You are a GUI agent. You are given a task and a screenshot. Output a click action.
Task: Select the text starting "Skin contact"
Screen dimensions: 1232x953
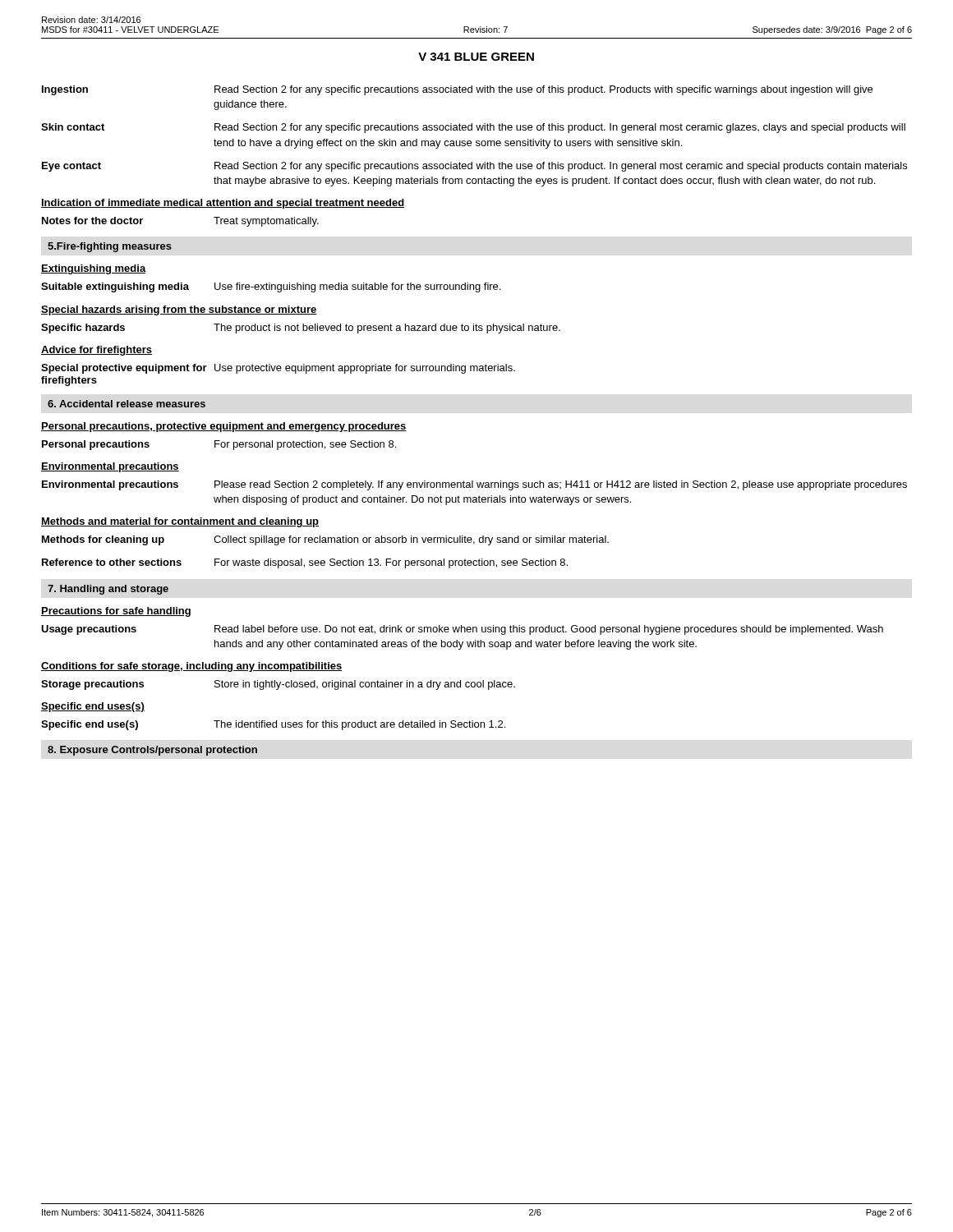pos(73,127)
